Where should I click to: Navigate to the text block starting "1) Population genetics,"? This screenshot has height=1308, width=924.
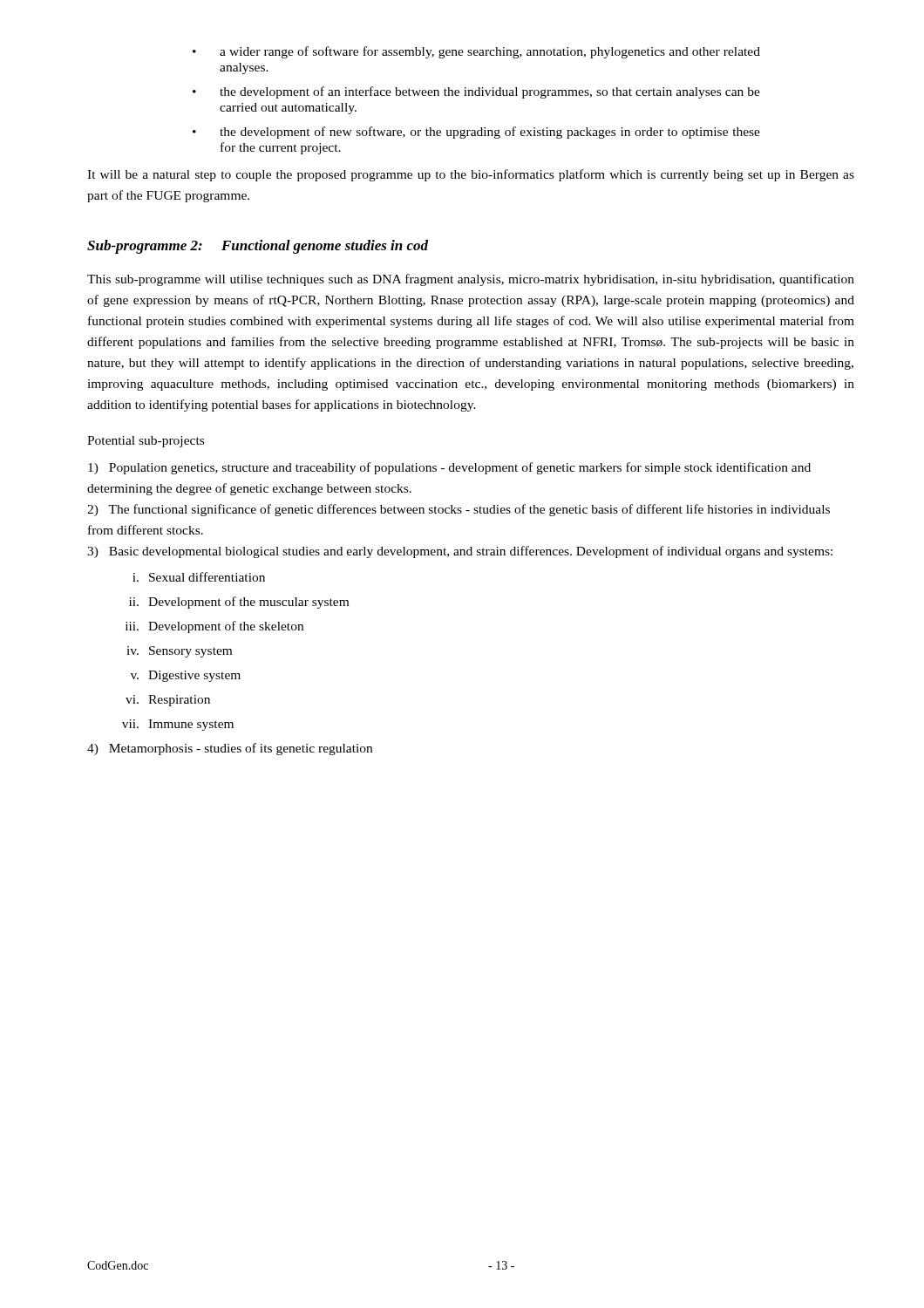471,478
